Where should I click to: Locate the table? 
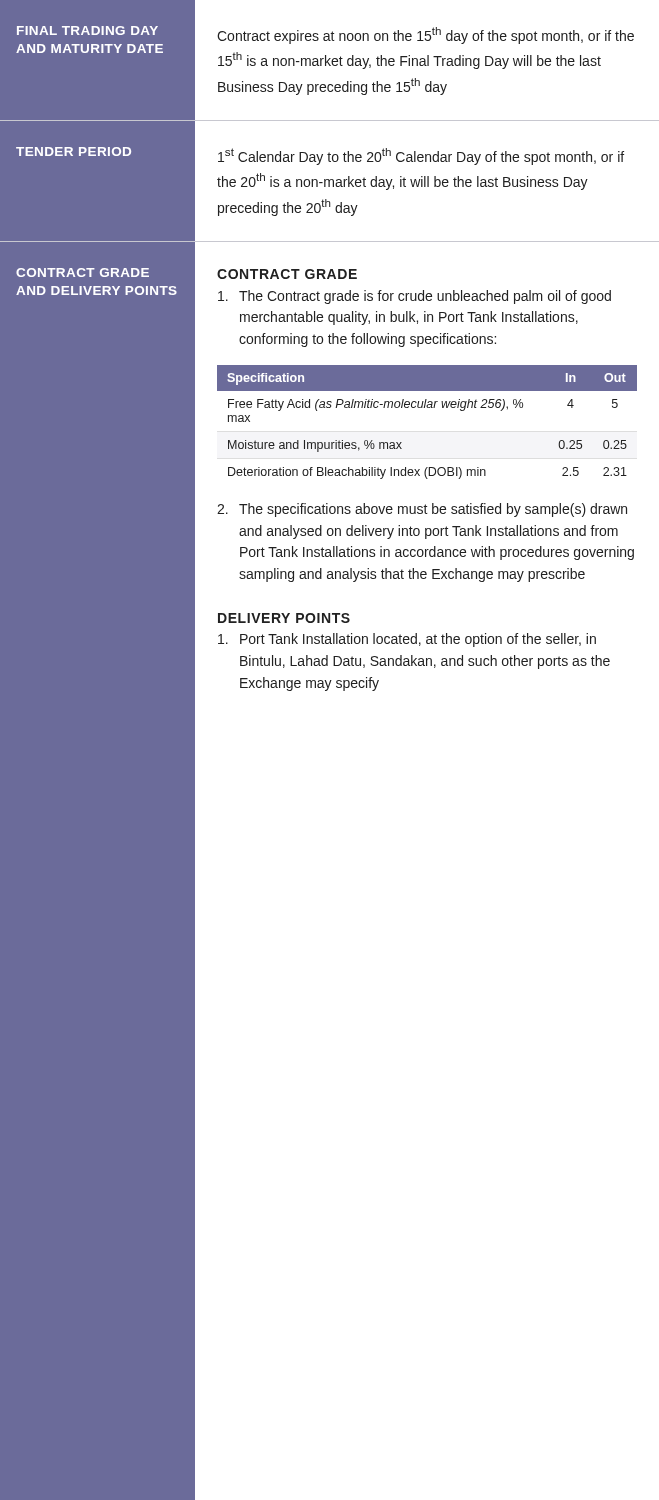click(427, 425)
